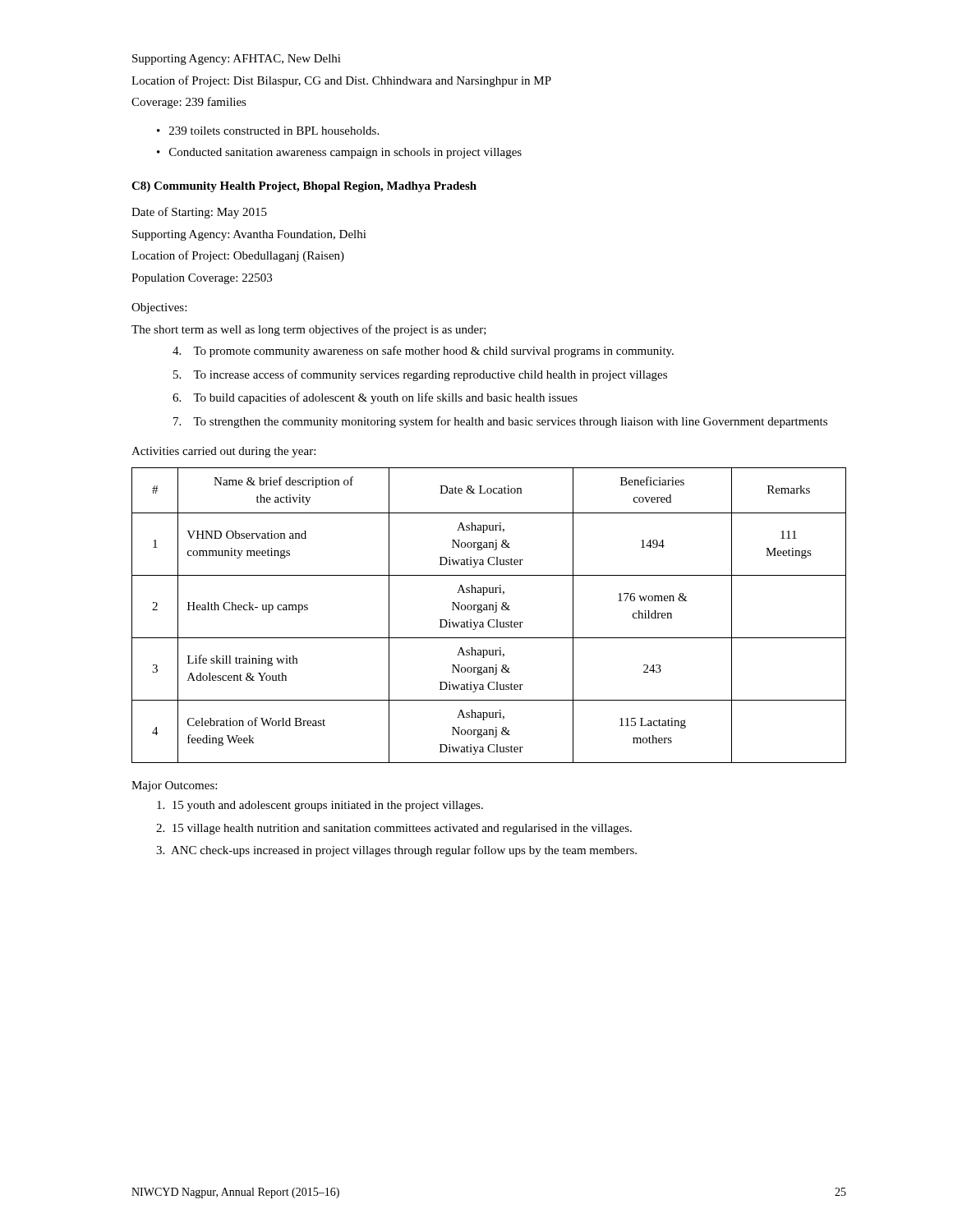Find the element starting "Major Outcomes:"
The height and width of the screenshot is (1232, 953).
coord(175,785)
